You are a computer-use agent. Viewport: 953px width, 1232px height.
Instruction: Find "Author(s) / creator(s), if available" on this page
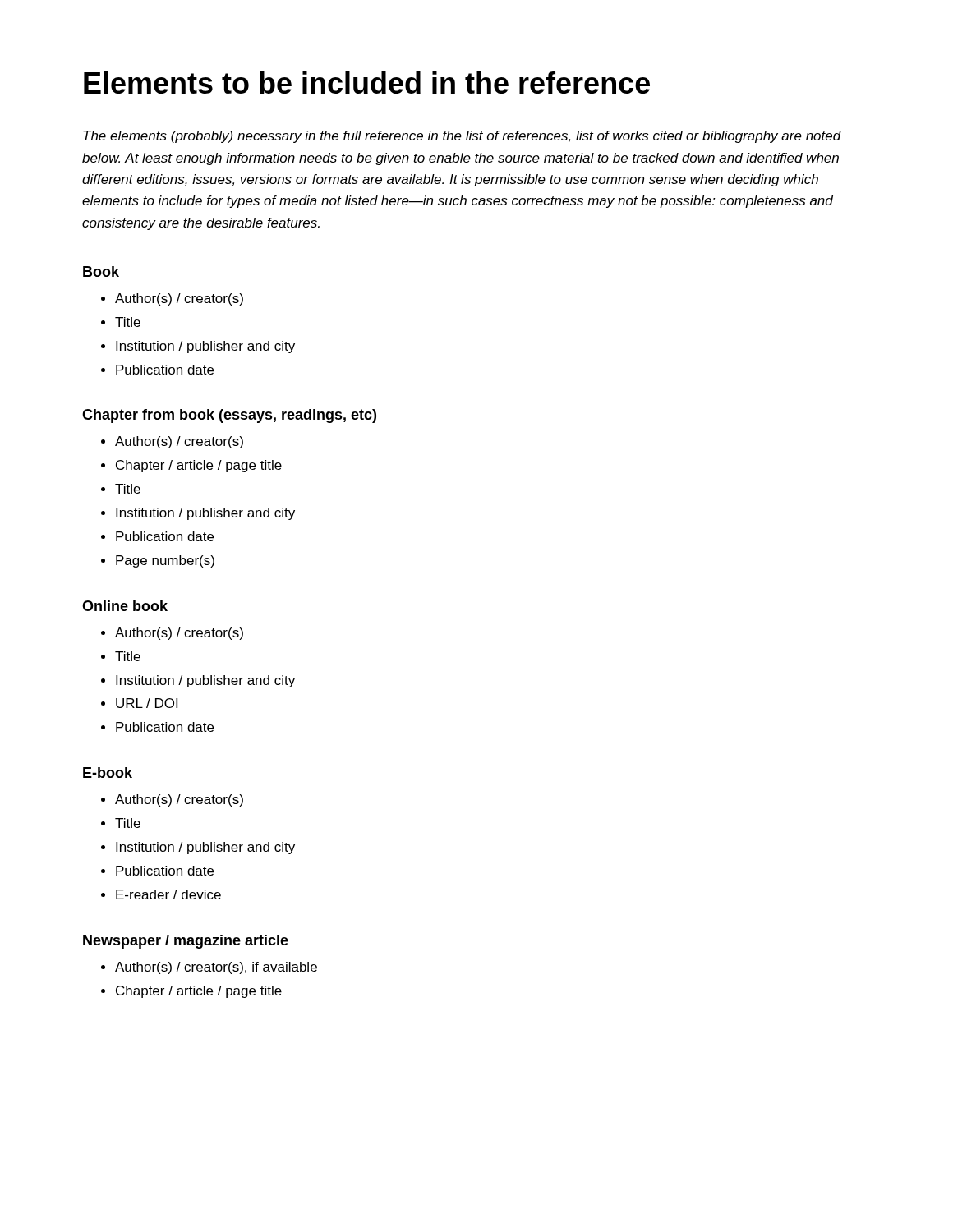coord(216,967)
